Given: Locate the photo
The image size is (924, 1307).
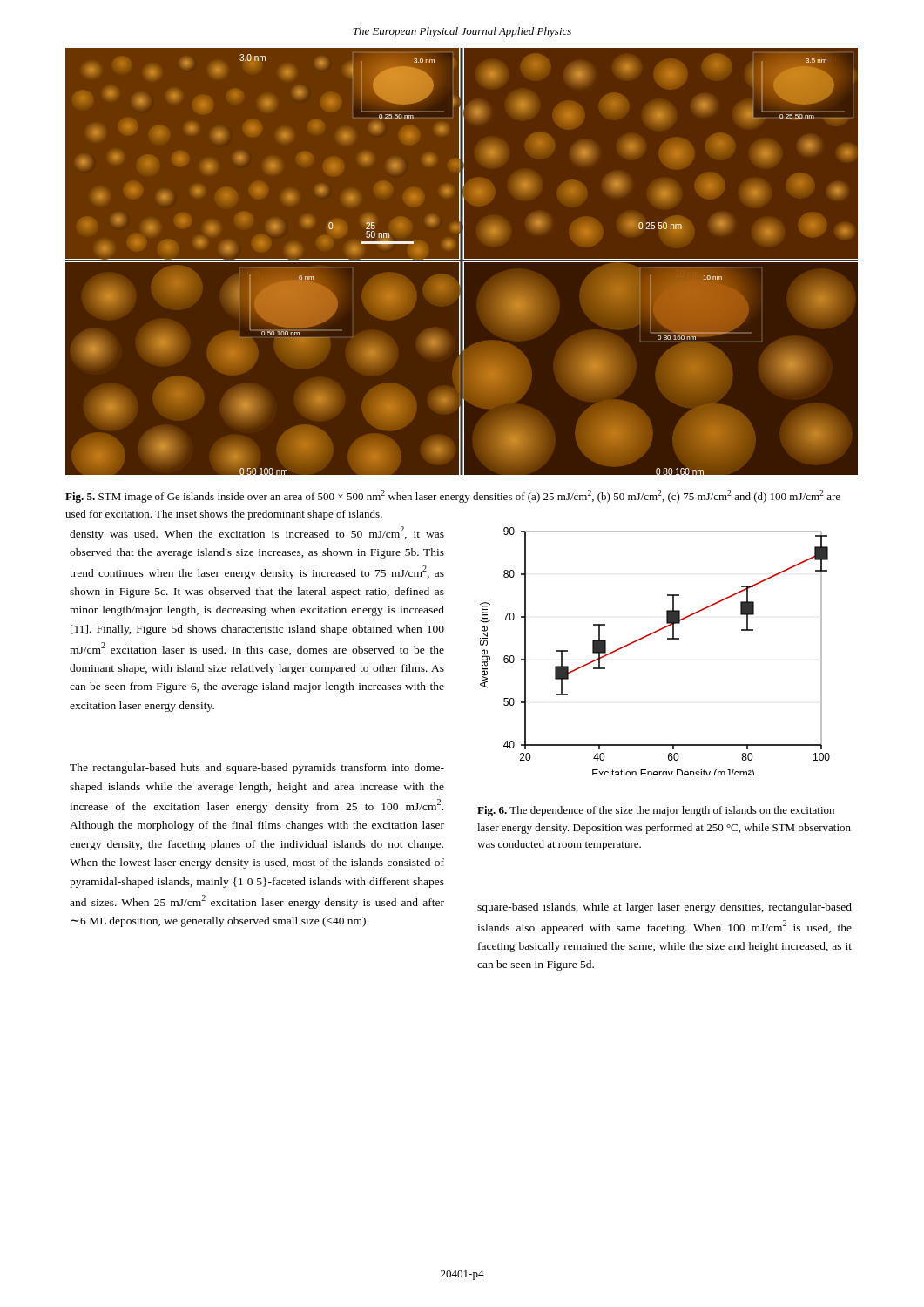Looking at the screenshot, I should tap(462, 263).
